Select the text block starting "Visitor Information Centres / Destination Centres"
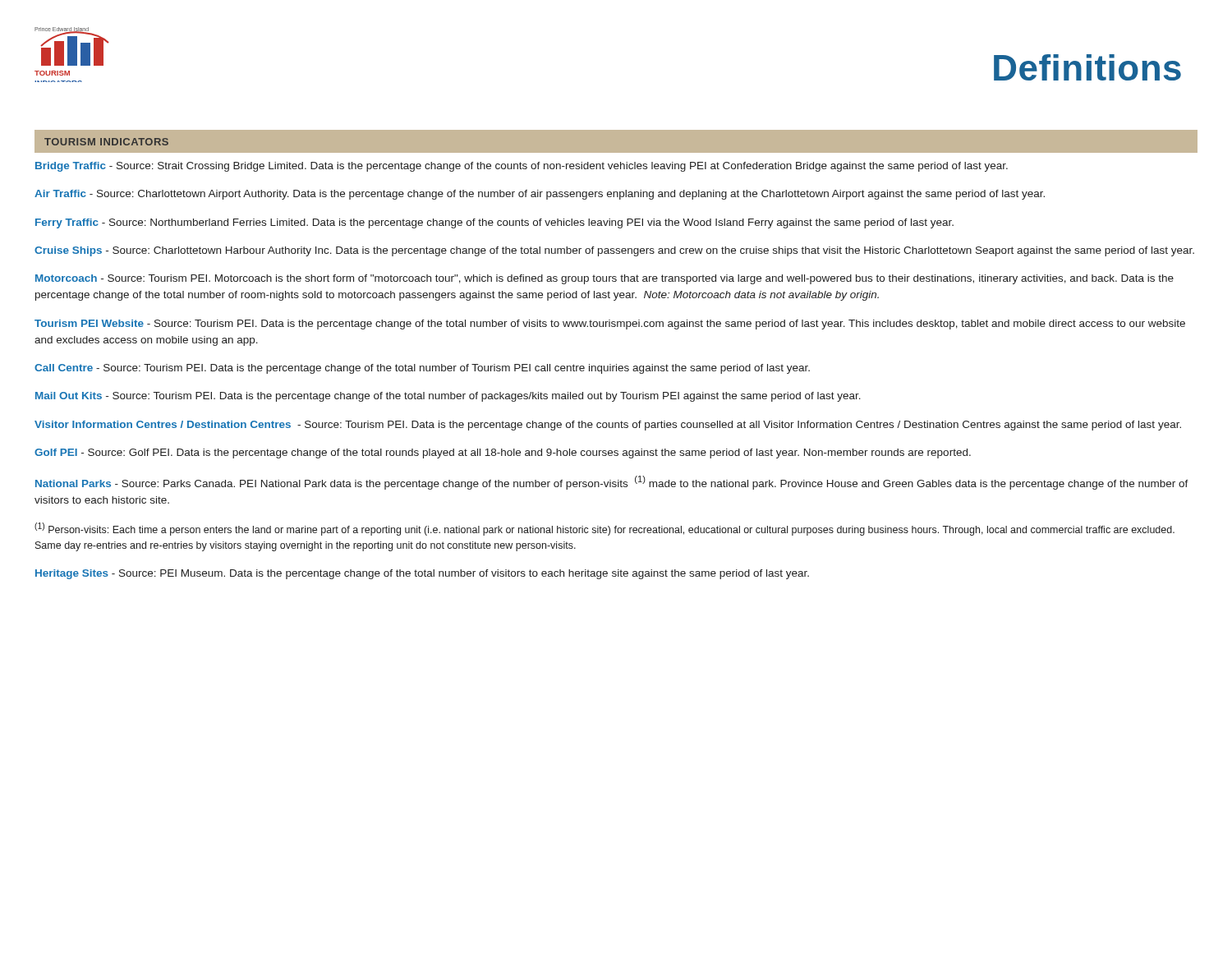Image resolution: width=1232 pixels, height=953 pixels. 608,424
